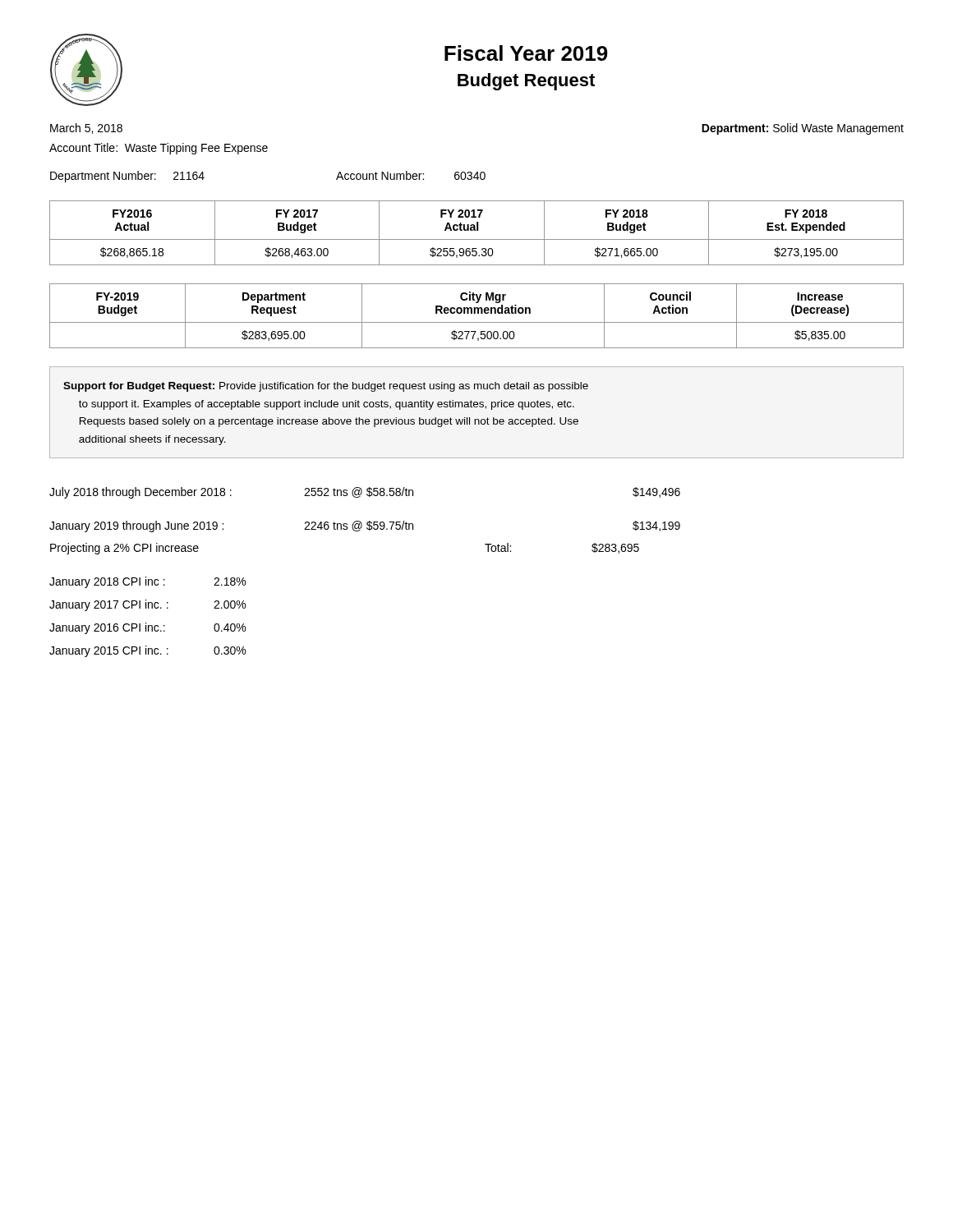
Task: Click the passage that begins "Projecting a 2% CPI increase"
Action: [x=124, y=548]
